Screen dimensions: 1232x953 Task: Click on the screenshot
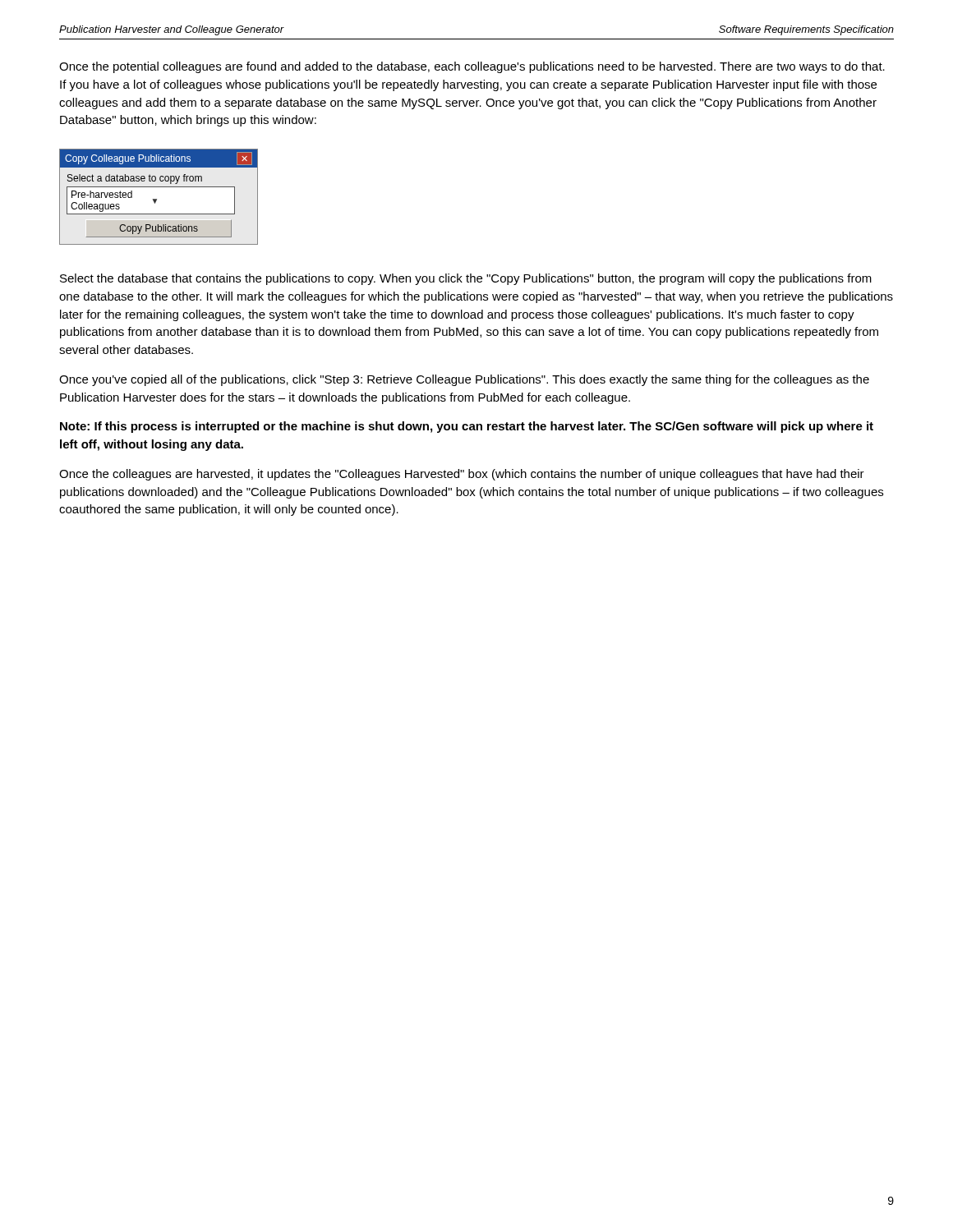point(476,198)
